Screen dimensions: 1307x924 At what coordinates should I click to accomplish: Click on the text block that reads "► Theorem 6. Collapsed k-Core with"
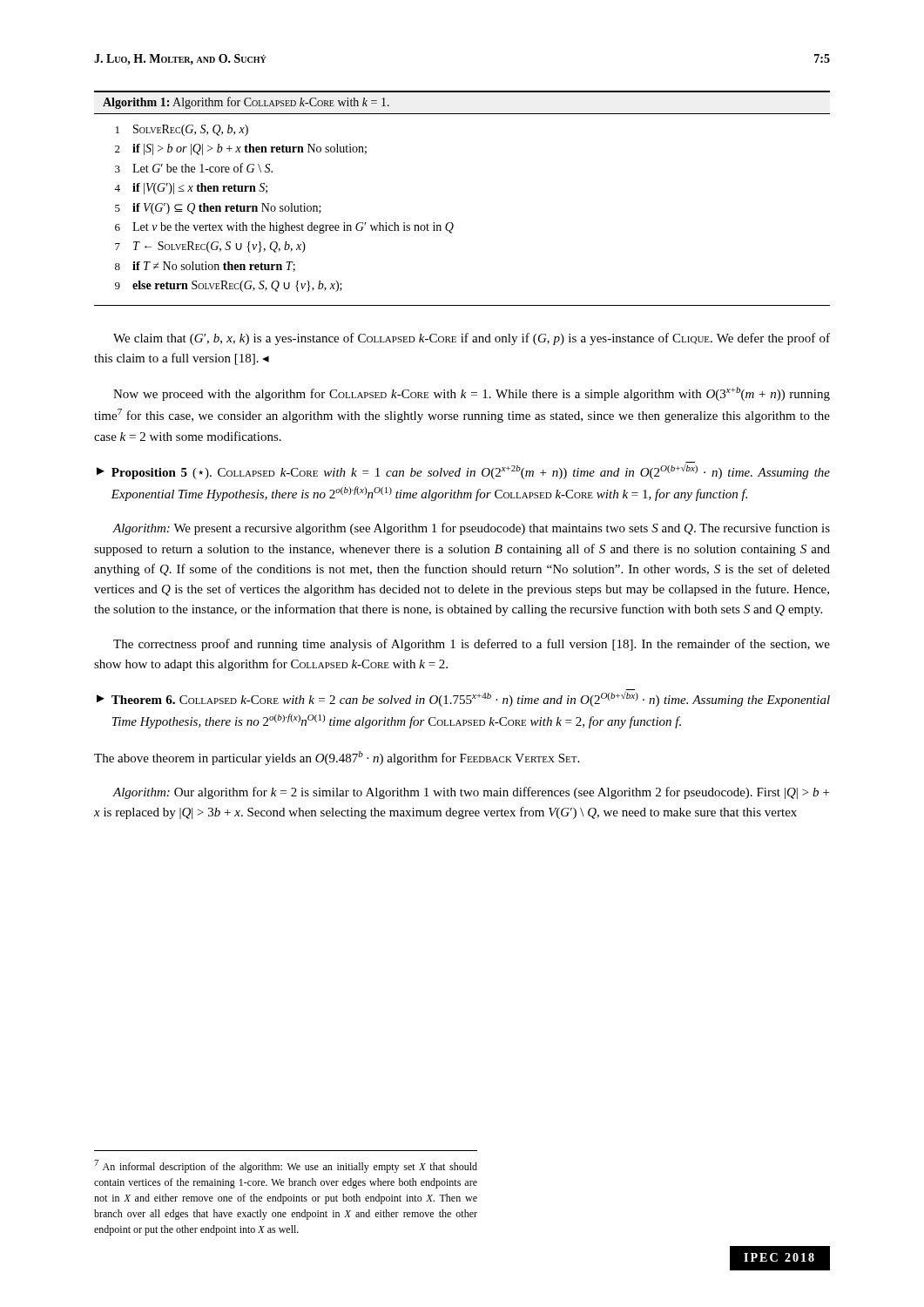(462, 710)
